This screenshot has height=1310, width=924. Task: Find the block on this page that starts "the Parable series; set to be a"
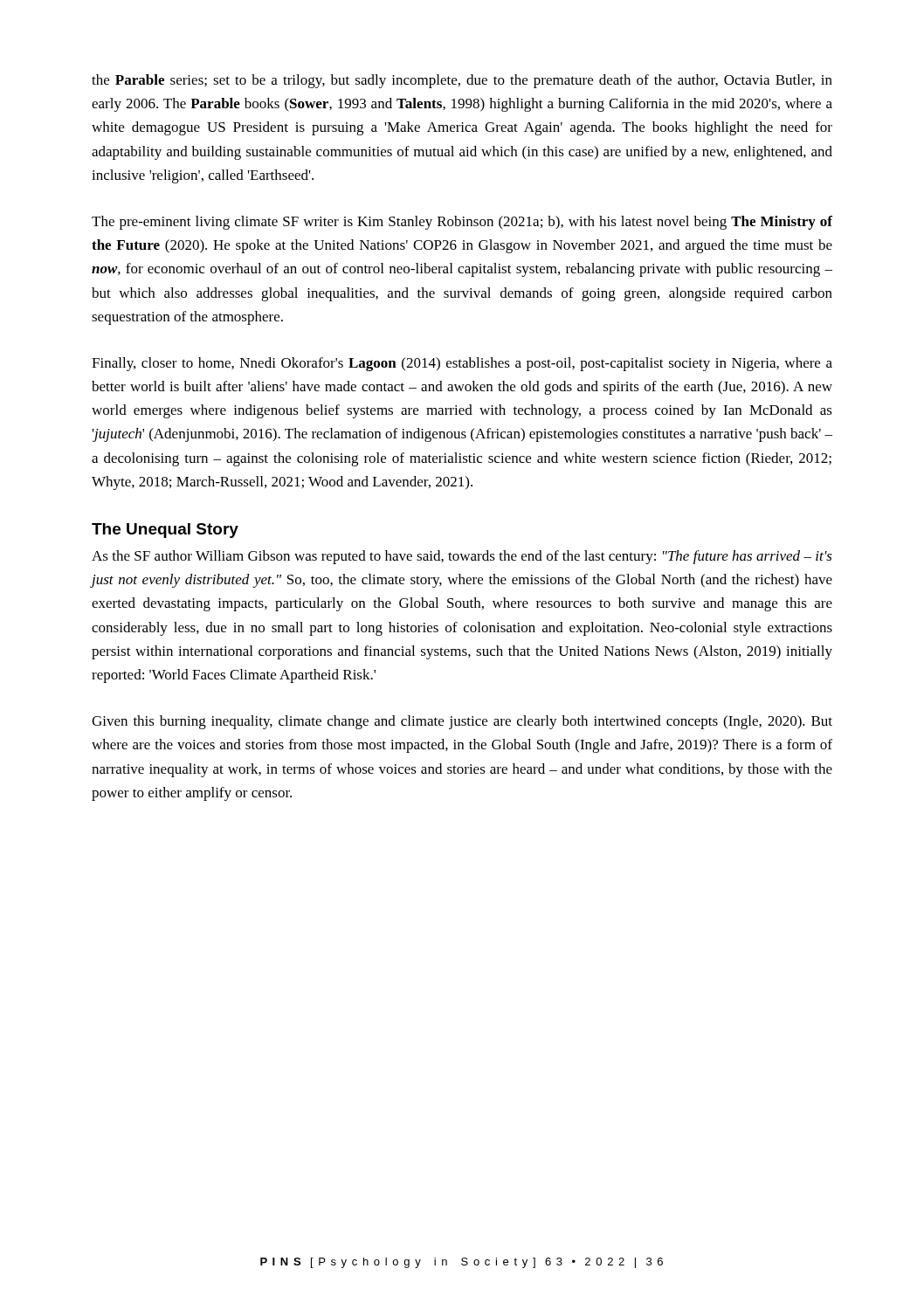click(462, 127)
